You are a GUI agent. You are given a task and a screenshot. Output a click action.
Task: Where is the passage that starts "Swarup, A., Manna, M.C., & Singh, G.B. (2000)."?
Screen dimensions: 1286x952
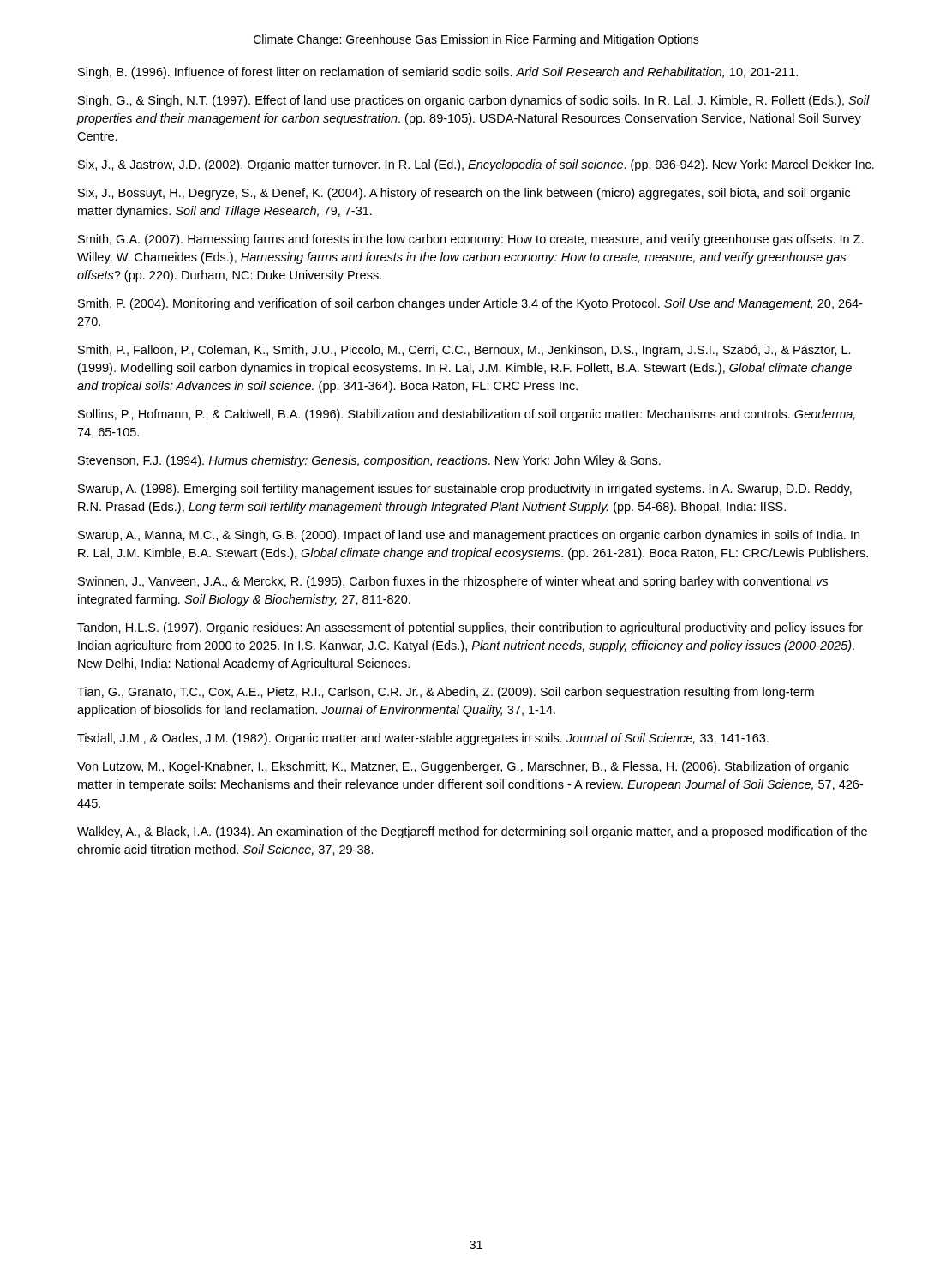point(476,545)
